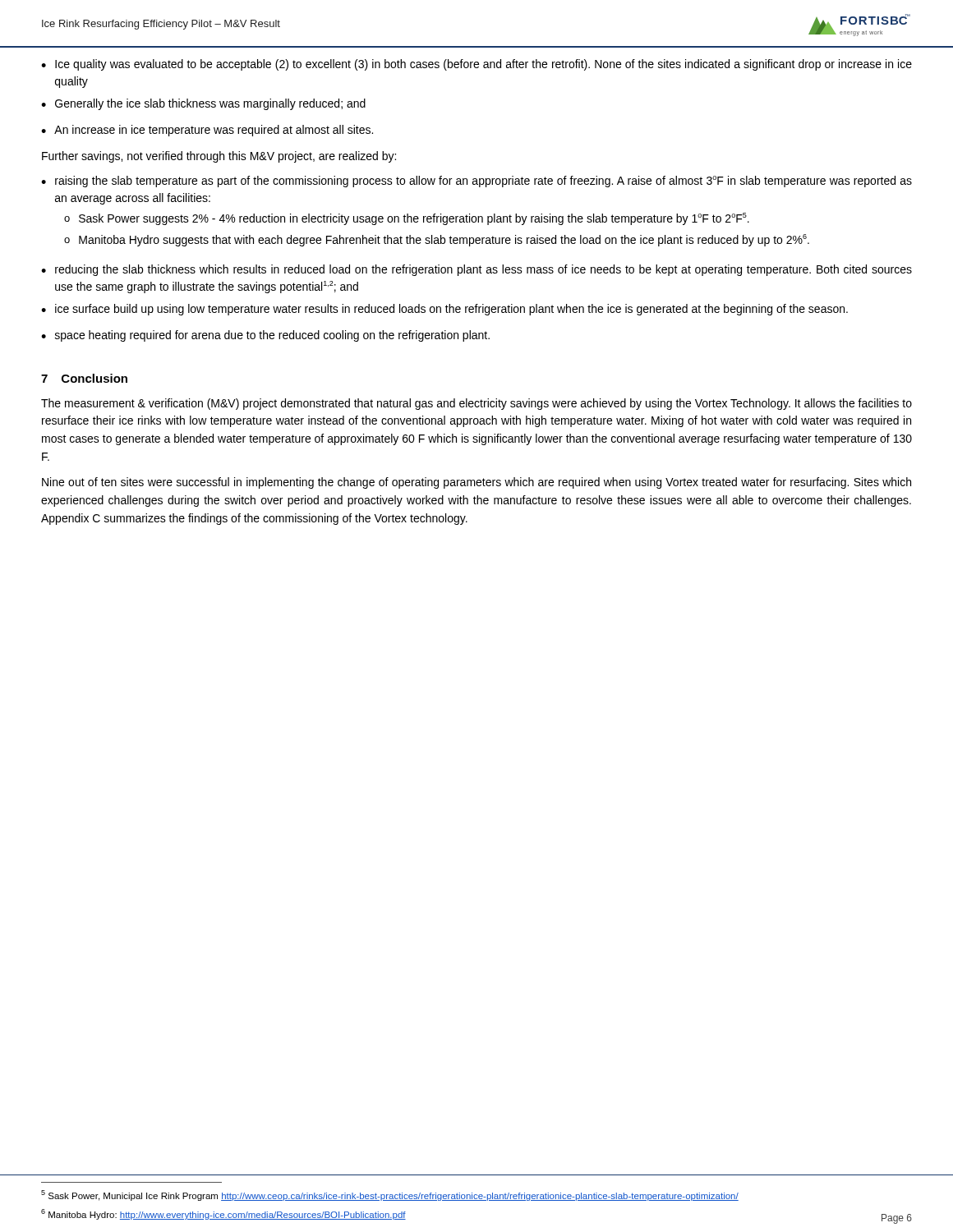Find the text block that says "Further savings, not verified through this M&V project,"
The height and width of the screenshot is (1232, 953).
tap(219, 156)
